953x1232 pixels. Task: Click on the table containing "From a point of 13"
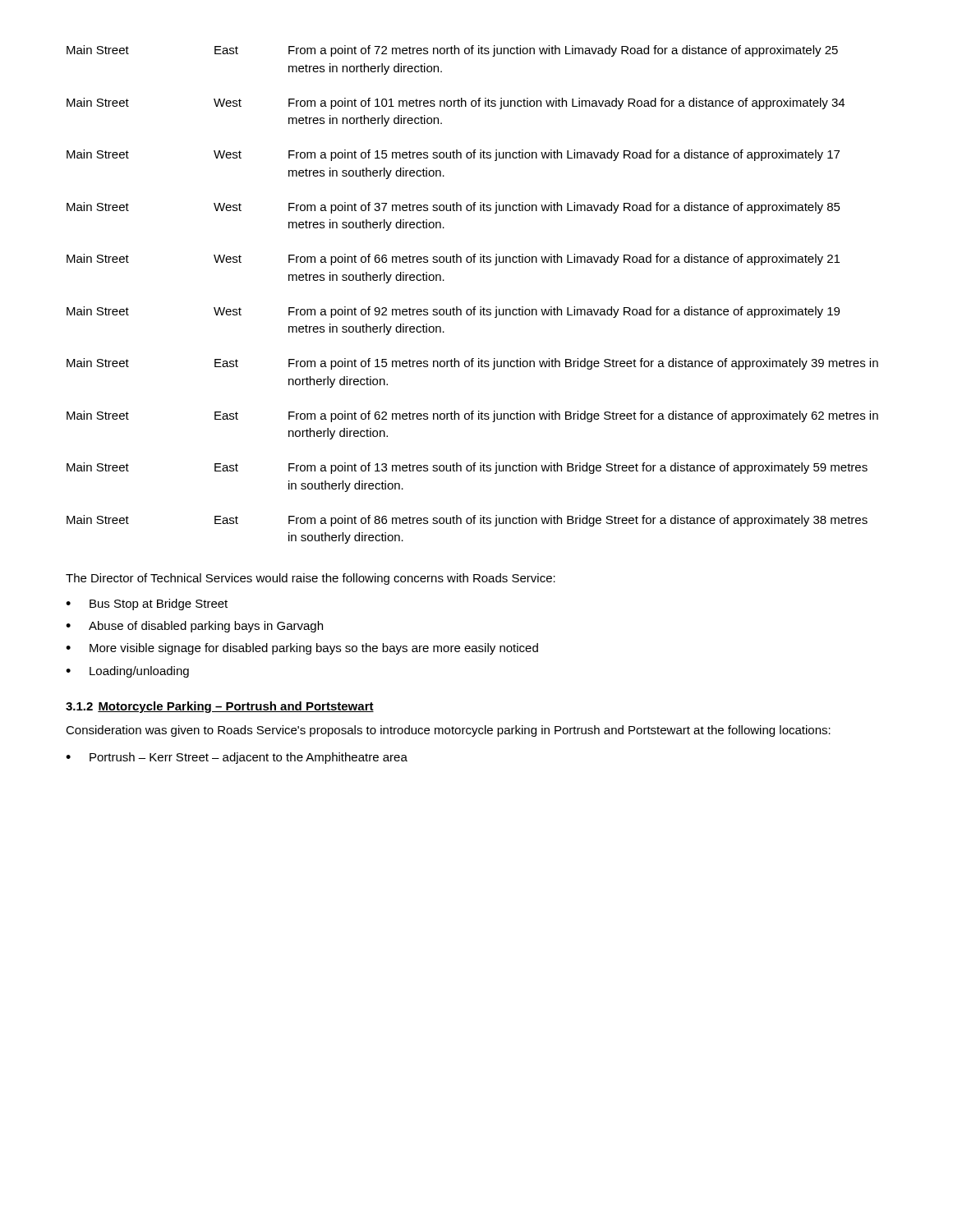click(476, 294)
